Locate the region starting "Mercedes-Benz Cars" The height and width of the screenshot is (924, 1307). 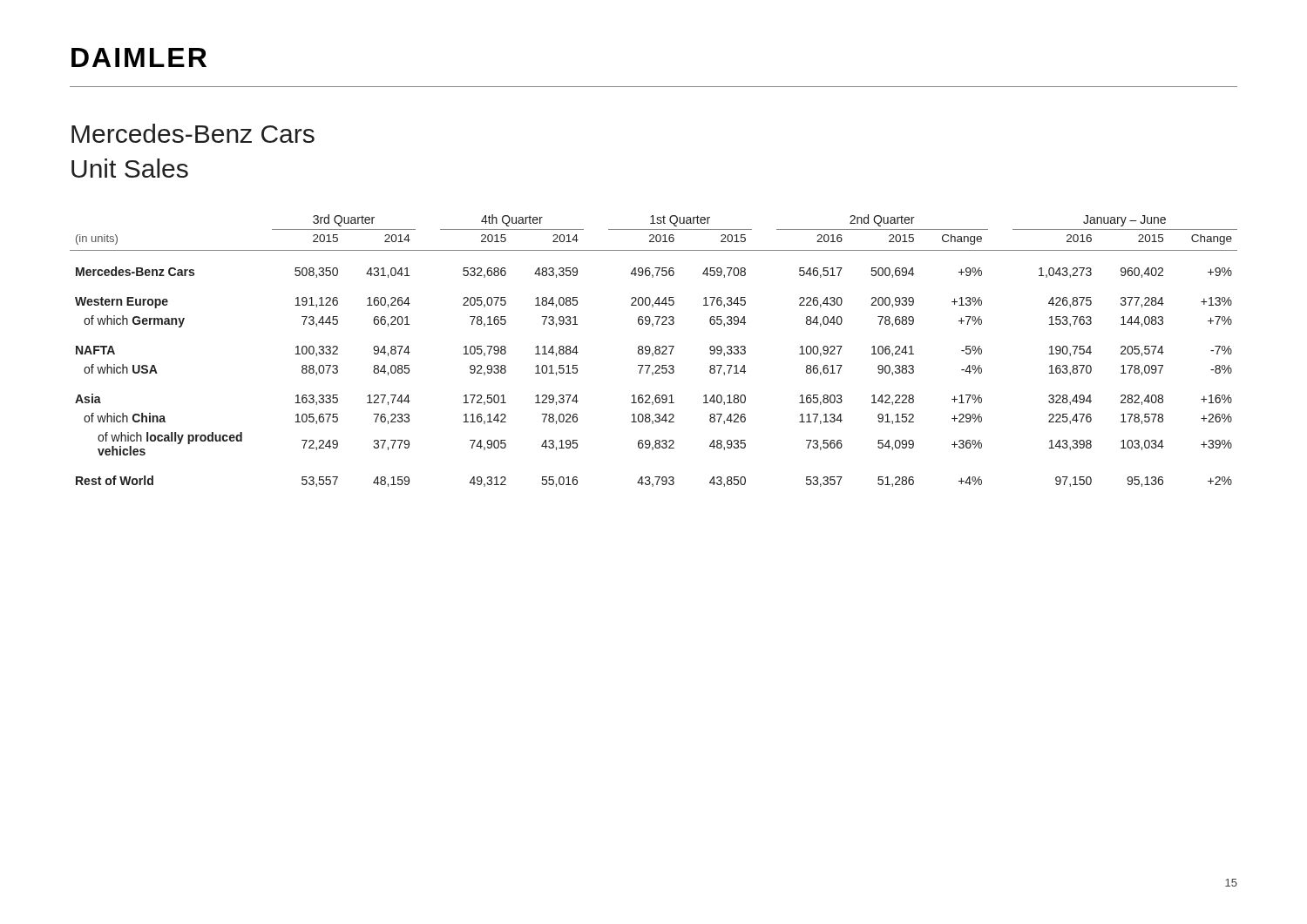coord(193,133)
